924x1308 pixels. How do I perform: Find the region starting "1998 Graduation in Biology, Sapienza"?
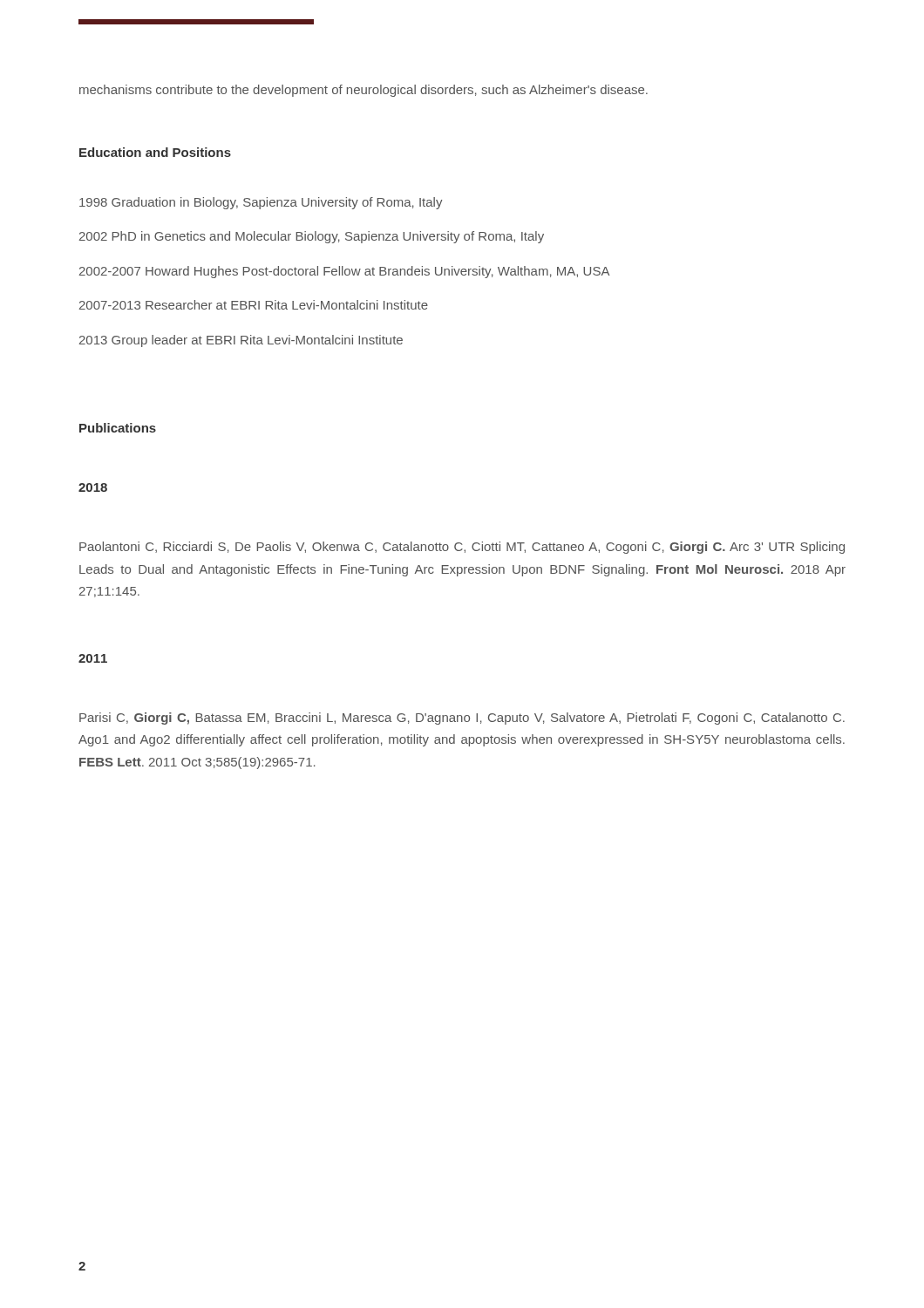tap(261, 203)
